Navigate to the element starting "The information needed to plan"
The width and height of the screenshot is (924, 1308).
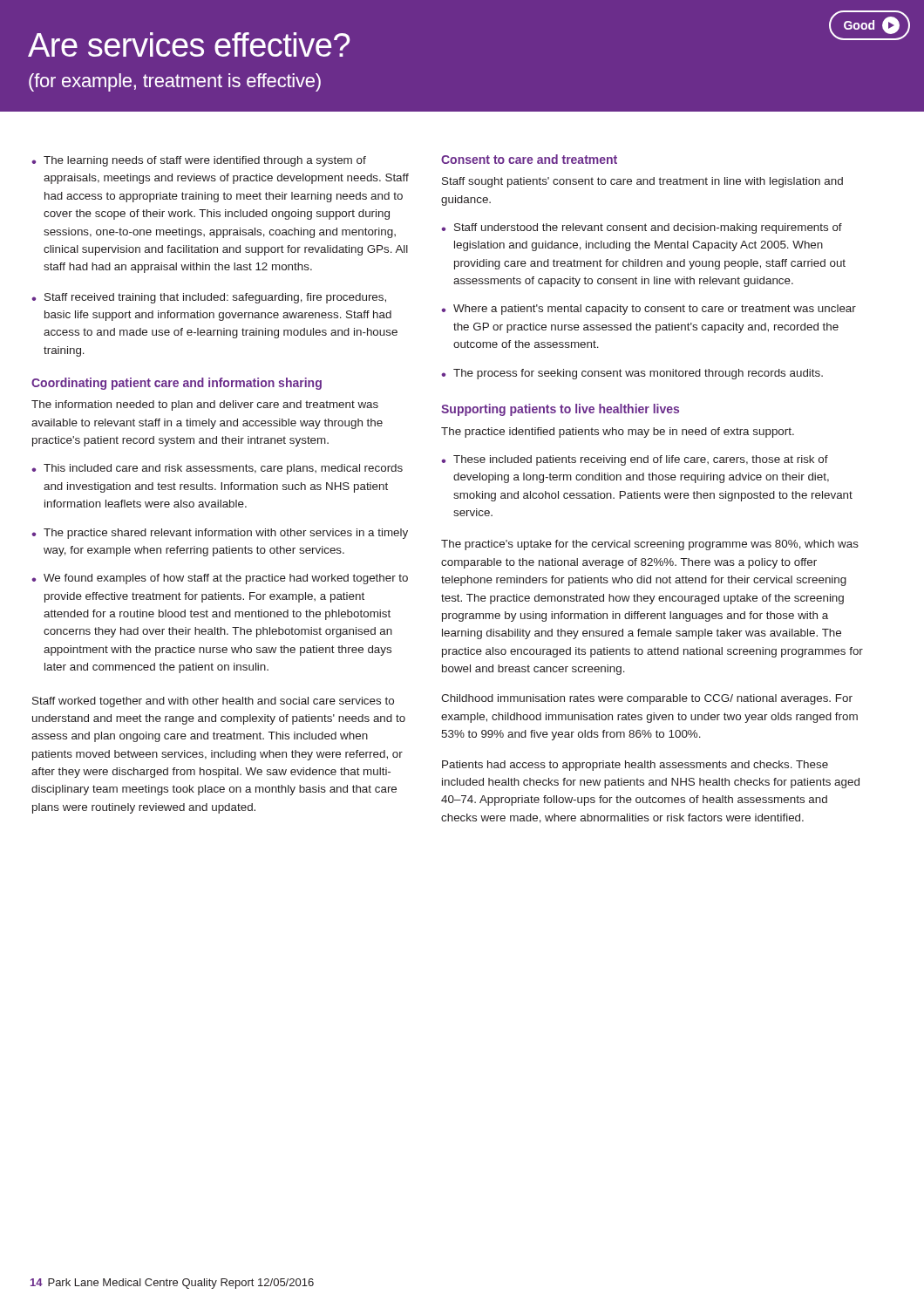tap(207, 422)
